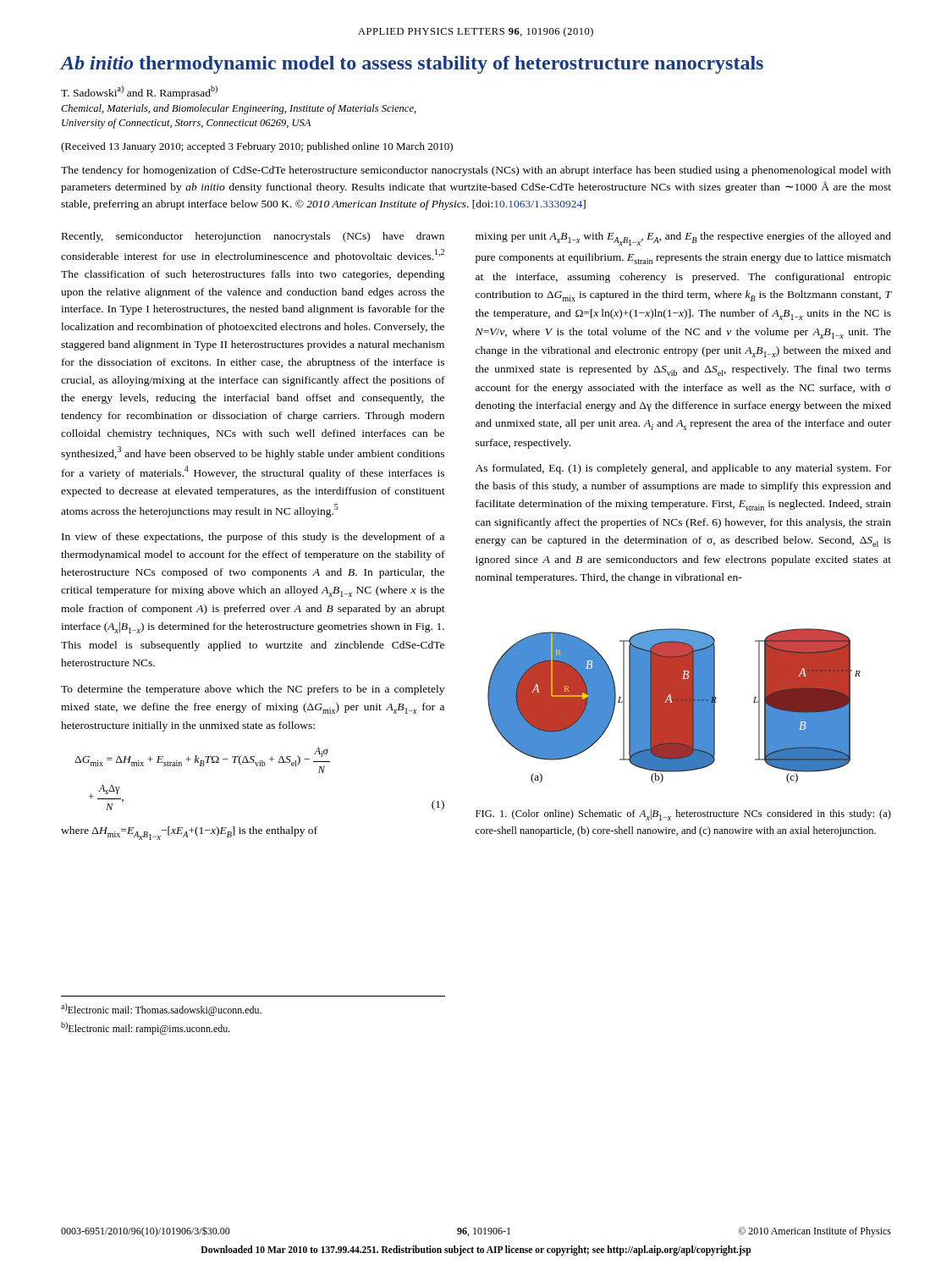The height and width of the screenshot is (1270, 952).
Task: Select the passage starting "Recently, semiconductor heterojunction"
Action: click(x=253, y=374)
